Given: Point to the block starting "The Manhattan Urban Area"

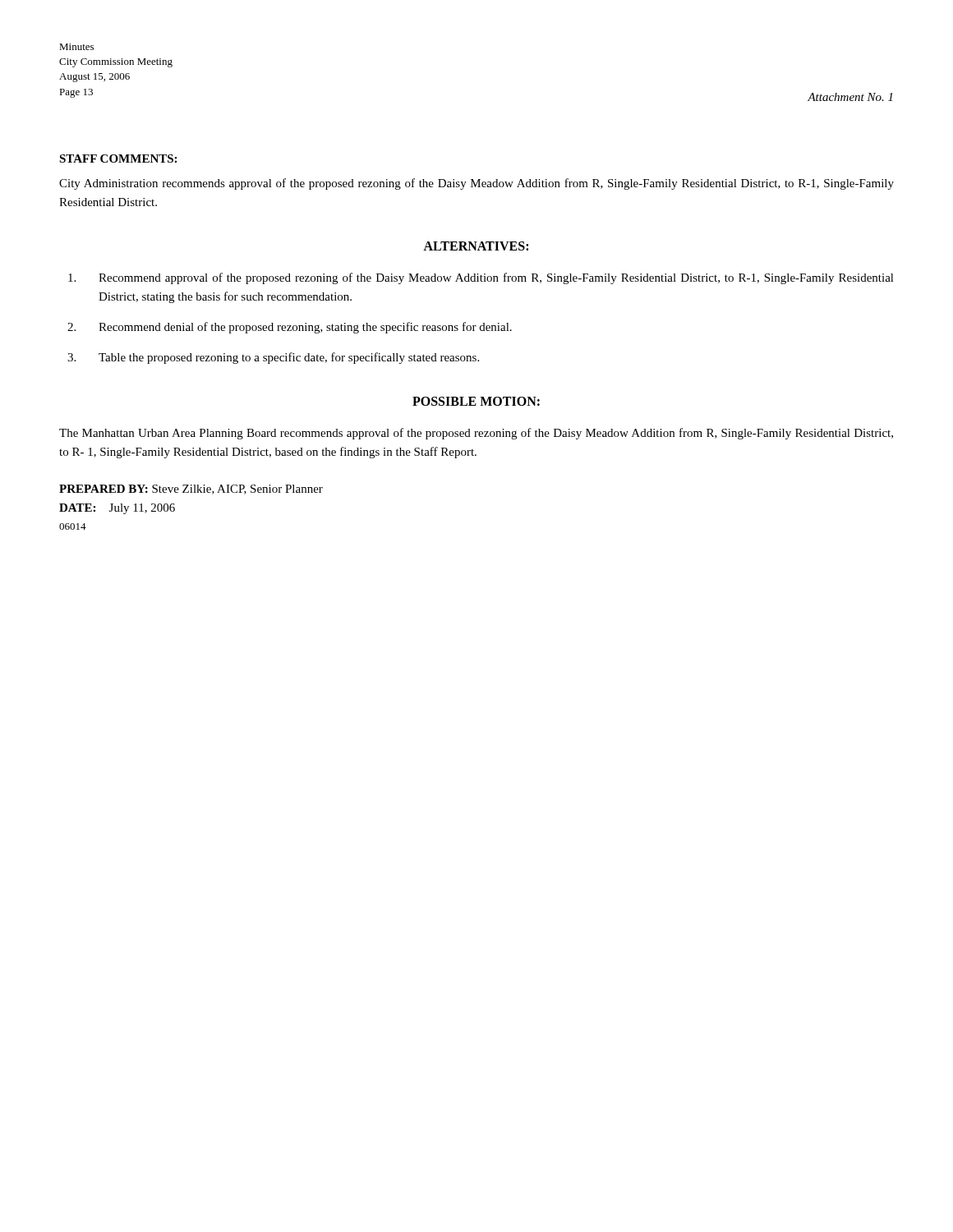Looking at the screenshot, I should coord(476,442).
